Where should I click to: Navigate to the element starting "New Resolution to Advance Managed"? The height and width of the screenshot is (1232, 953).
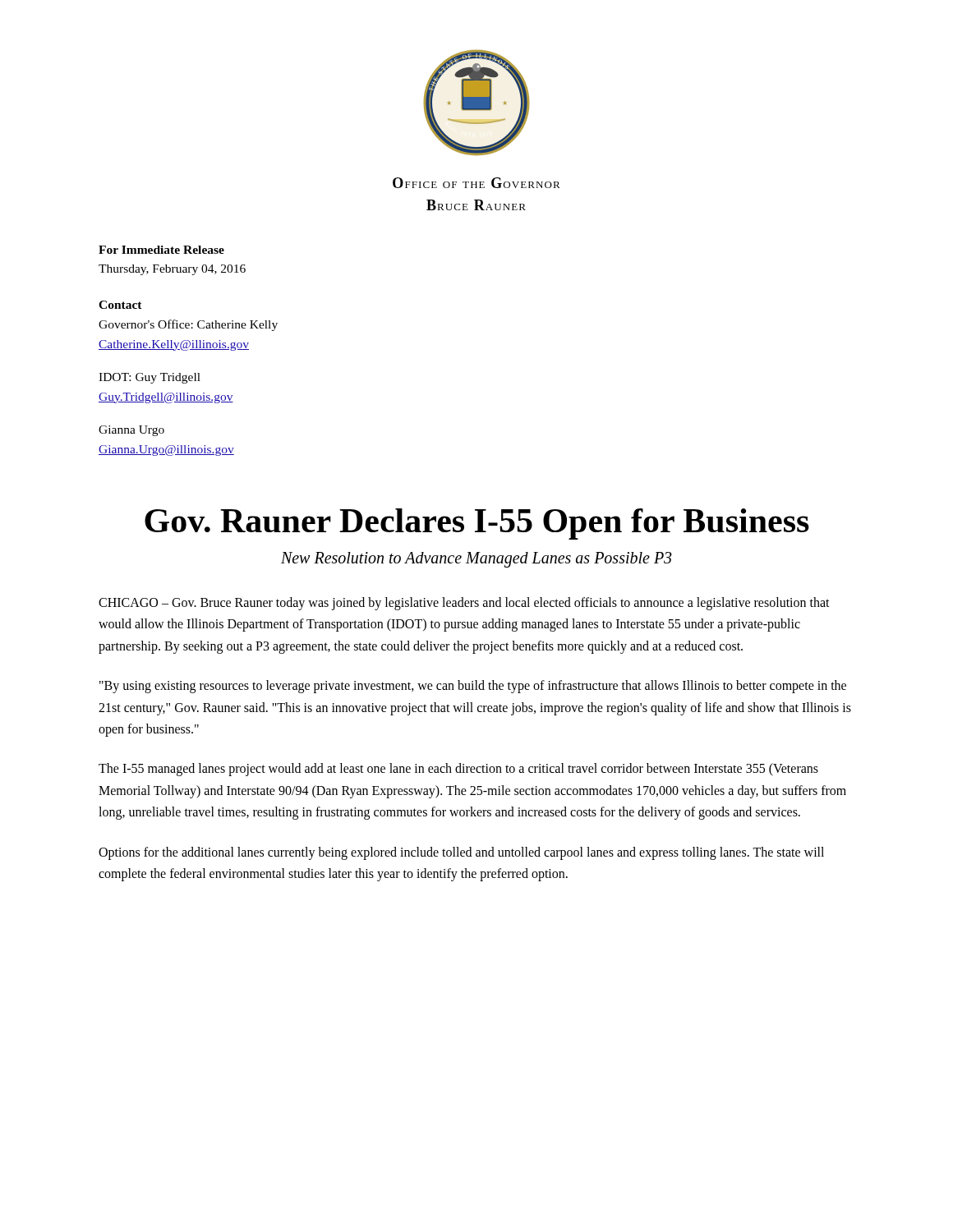click(476, 558)
